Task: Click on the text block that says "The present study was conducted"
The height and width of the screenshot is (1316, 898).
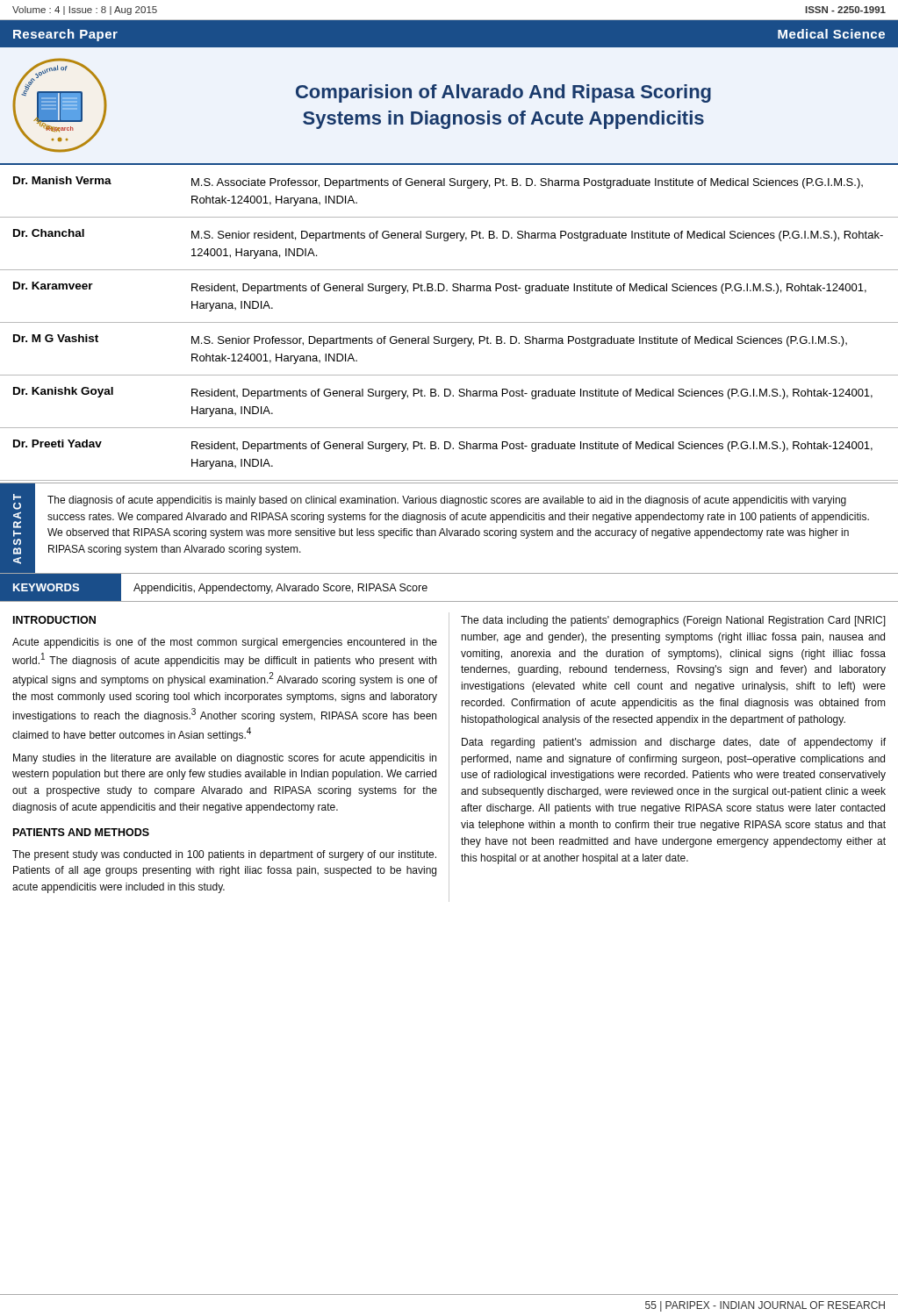Action: point(225,871)
